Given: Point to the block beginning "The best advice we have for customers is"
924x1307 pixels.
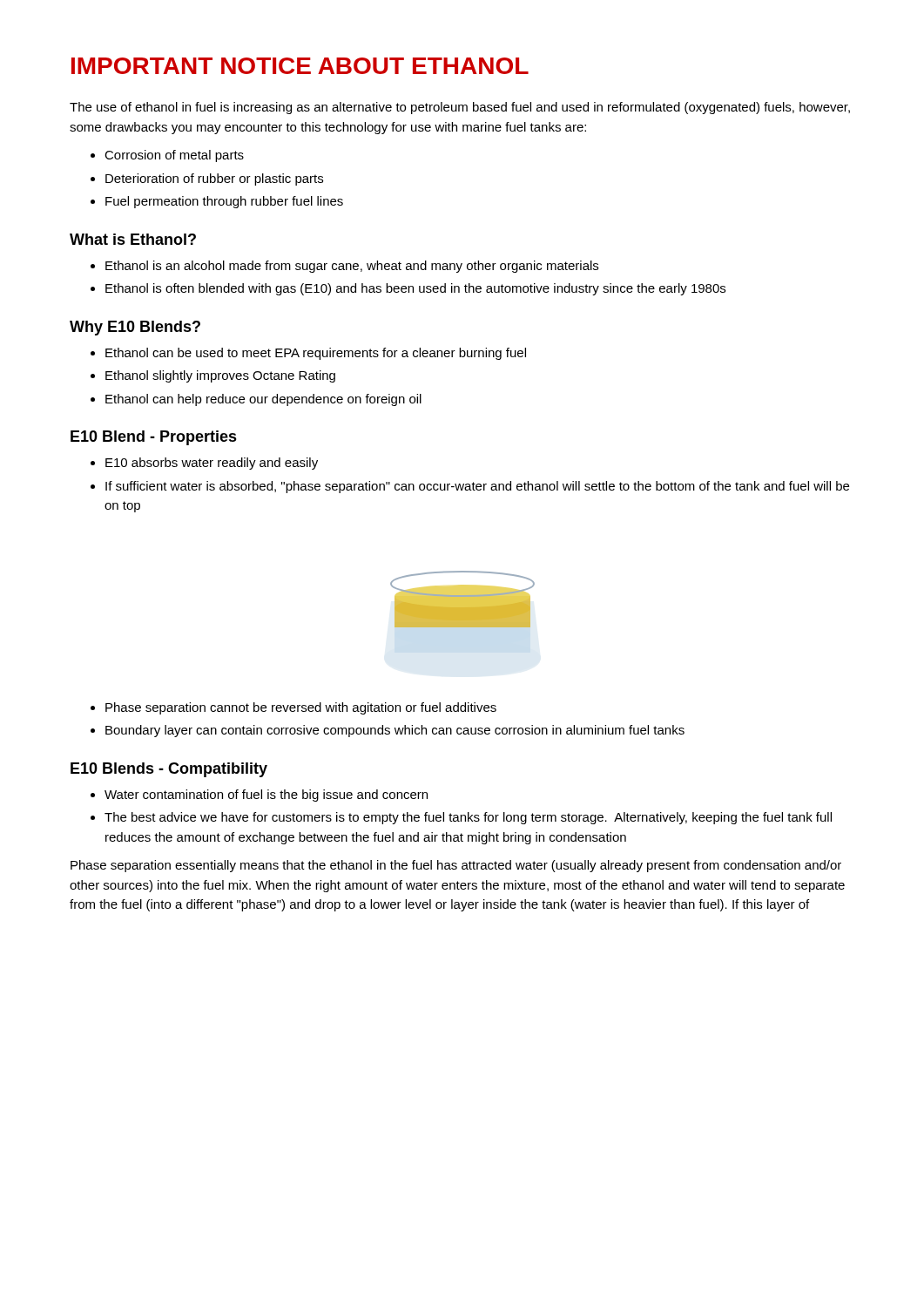Looking at the screenshot, I should pyautogui.click(x=469, y=827).
